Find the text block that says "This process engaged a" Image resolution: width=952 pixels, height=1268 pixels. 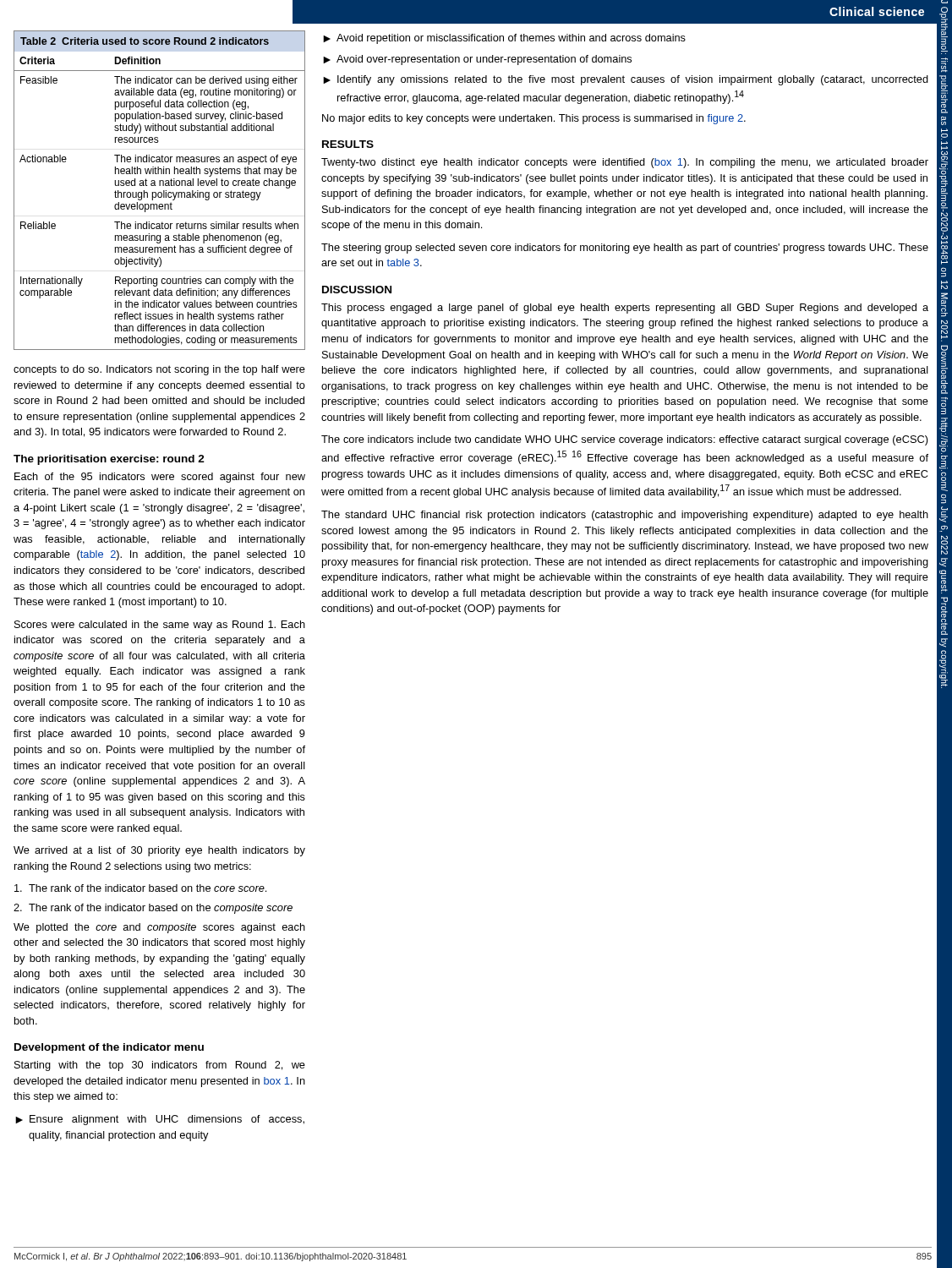click(625, 362)
